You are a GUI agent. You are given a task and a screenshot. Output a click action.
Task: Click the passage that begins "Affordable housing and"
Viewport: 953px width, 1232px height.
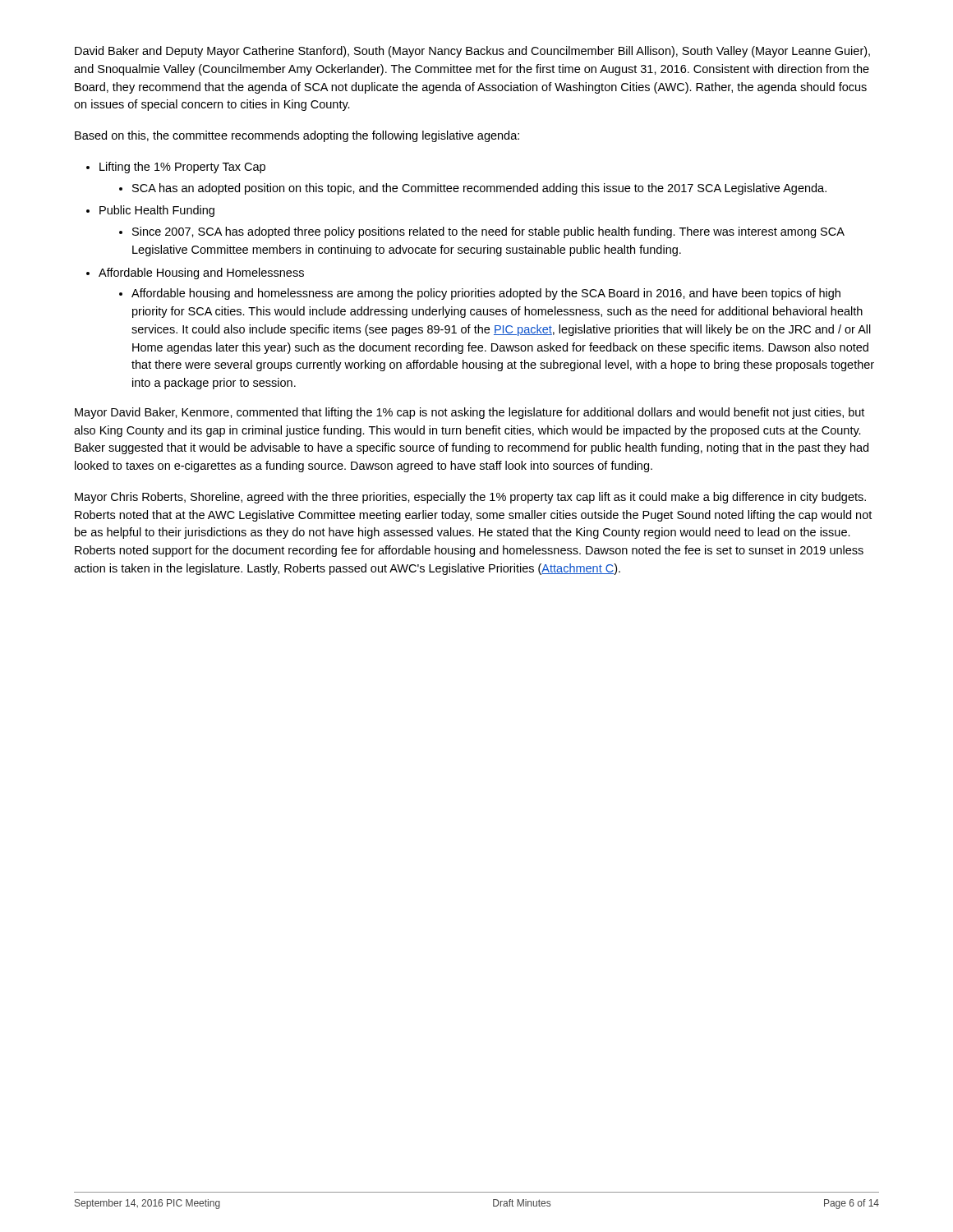pyautogui.click(x=503, y=338)
